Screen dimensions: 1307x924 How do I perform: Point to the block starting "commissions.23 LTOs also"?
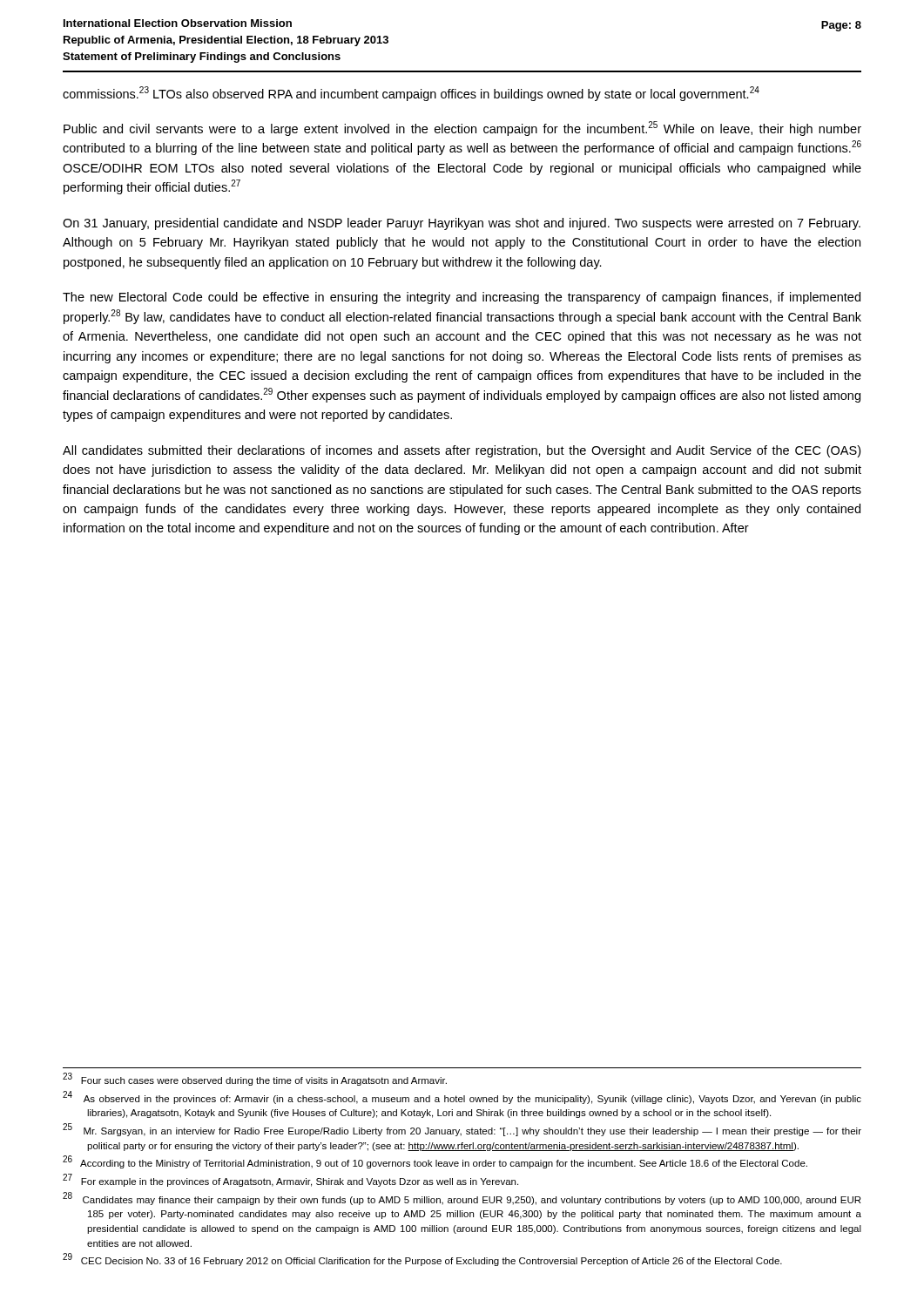pyautogui.click(x=411, y=93)
